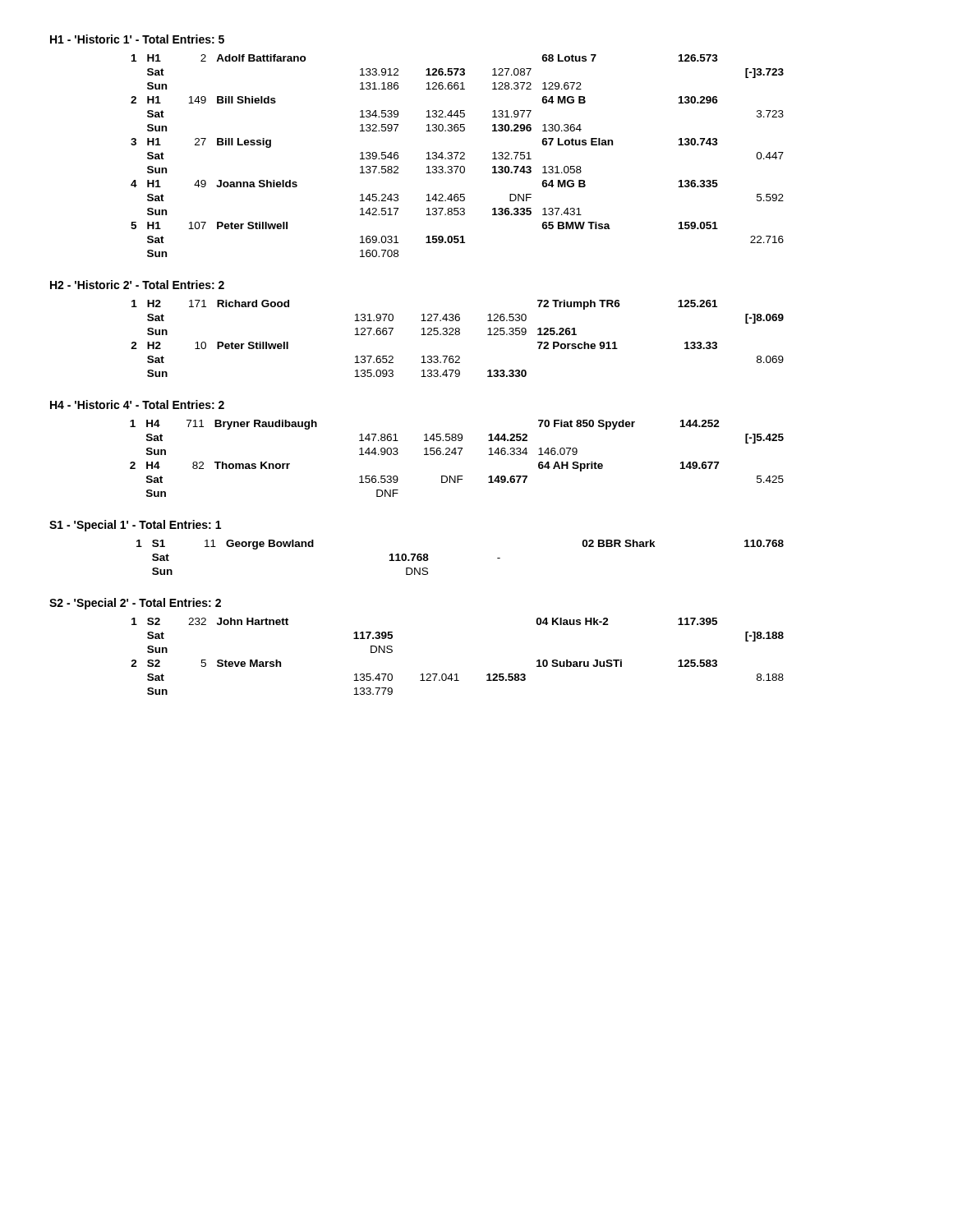Find the table that mentions "Steve Marsh"
Viewport: 953px width, 1232px height.
tap(476, 656)
